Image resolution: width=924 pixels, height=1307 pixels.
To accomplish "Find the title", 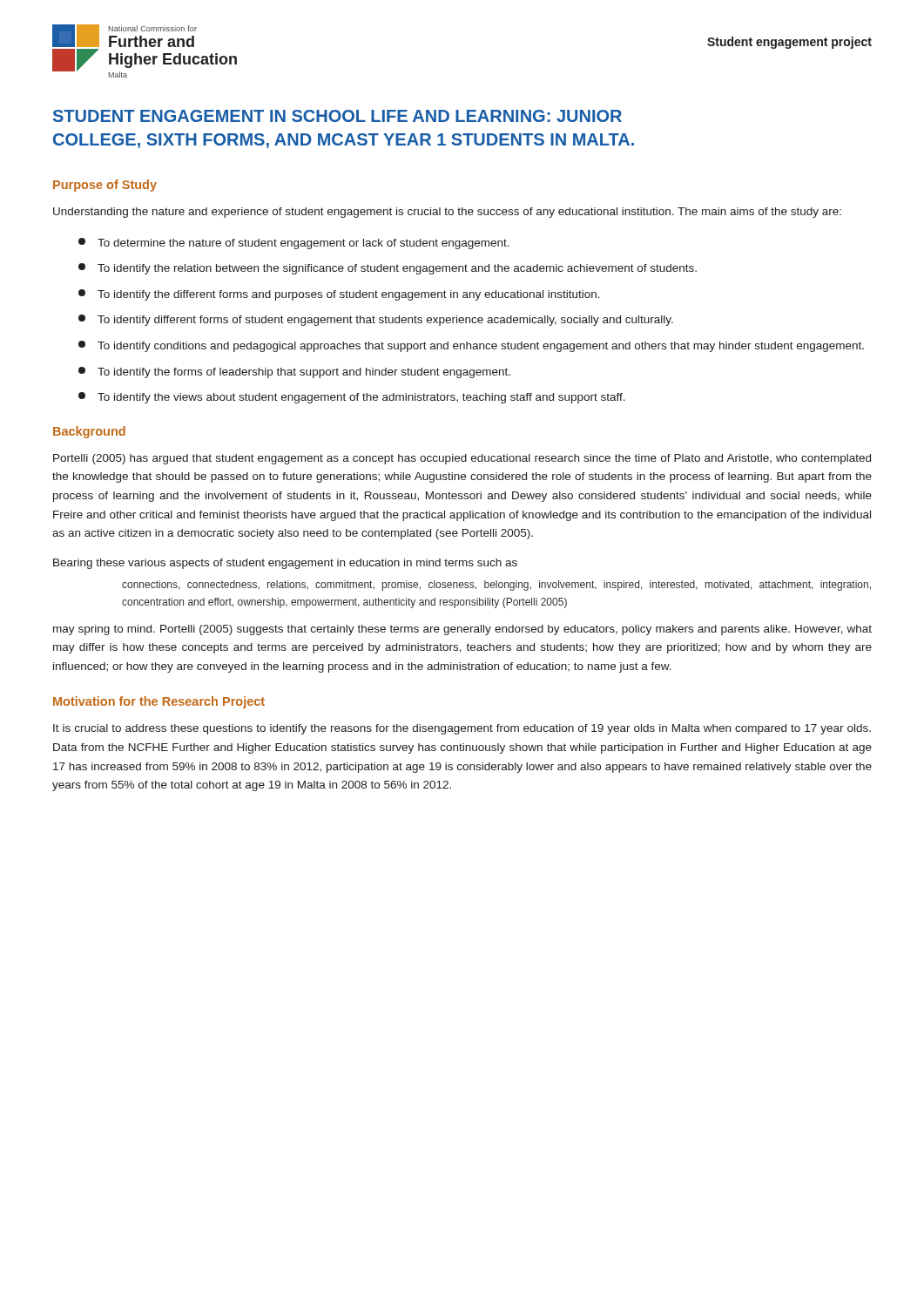I will click(462, 128).
